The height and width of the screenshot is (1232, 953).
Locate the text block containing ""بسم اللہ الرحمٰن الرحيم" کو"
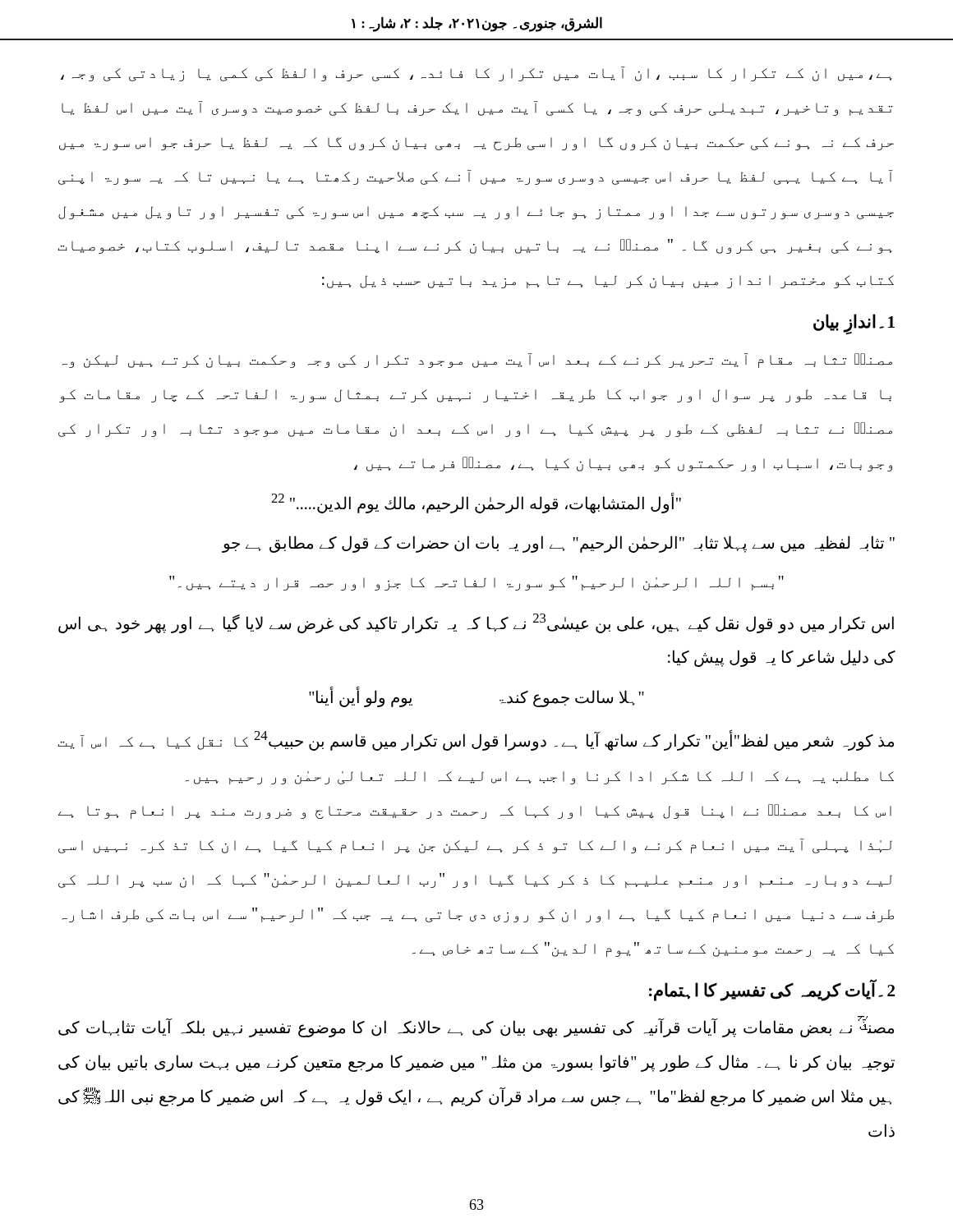(x=476, y=581)
